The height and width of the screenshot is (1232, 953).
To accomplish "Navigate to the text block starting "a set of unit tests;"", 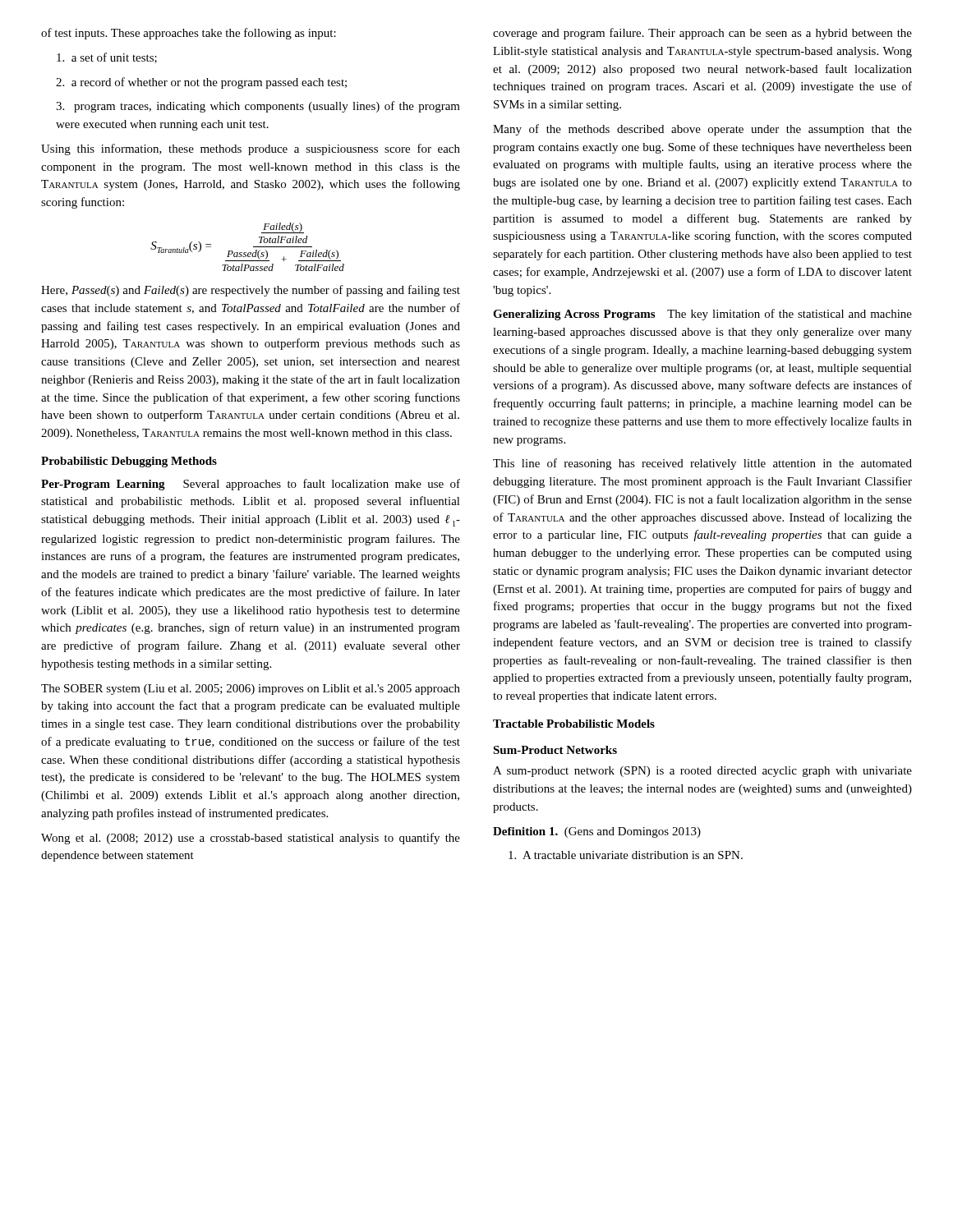I will [x=107, y=58].
